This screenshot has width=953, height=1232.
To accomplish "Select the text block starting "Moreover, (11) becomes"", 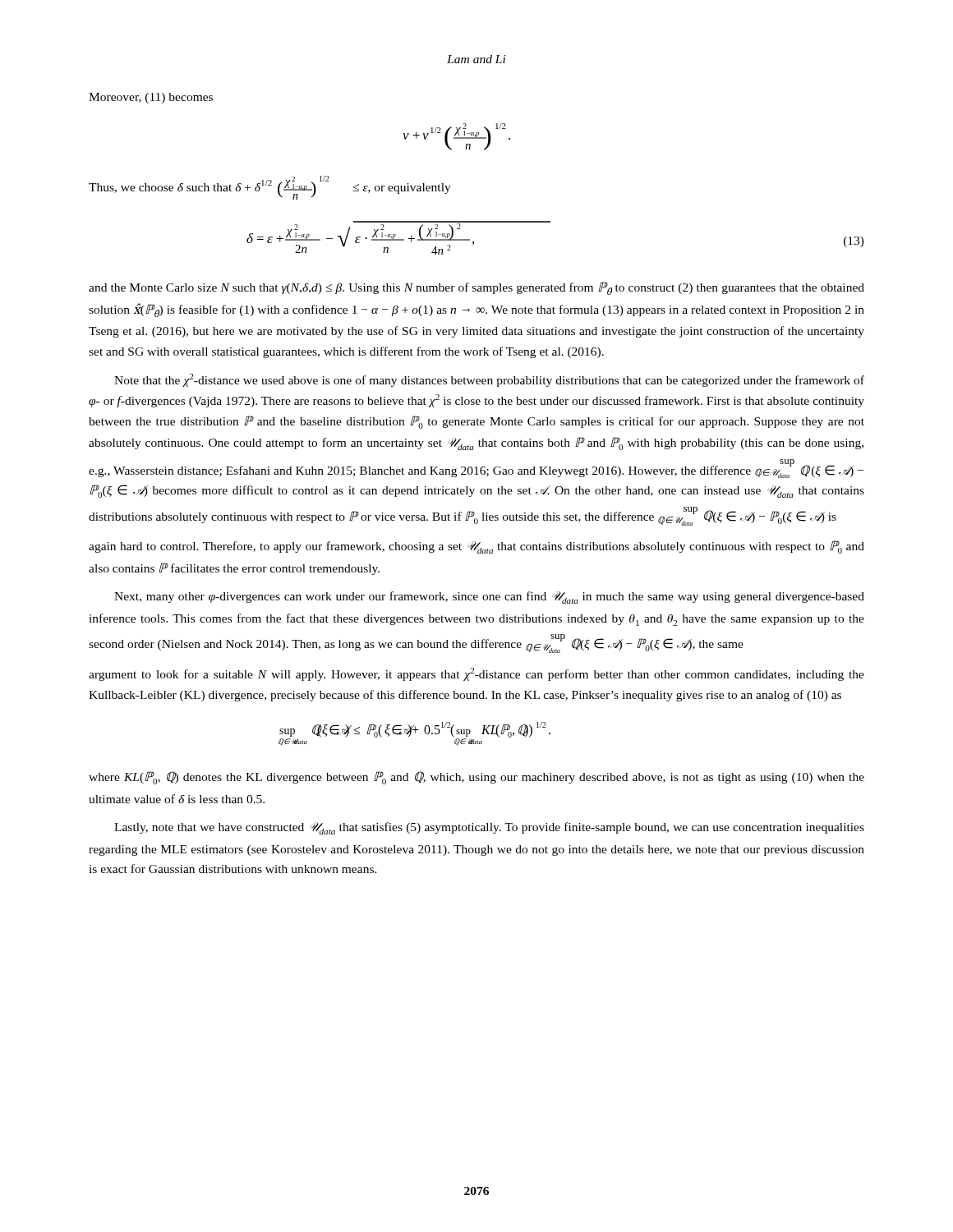I will pyautogui.click(x=151, y=97).
